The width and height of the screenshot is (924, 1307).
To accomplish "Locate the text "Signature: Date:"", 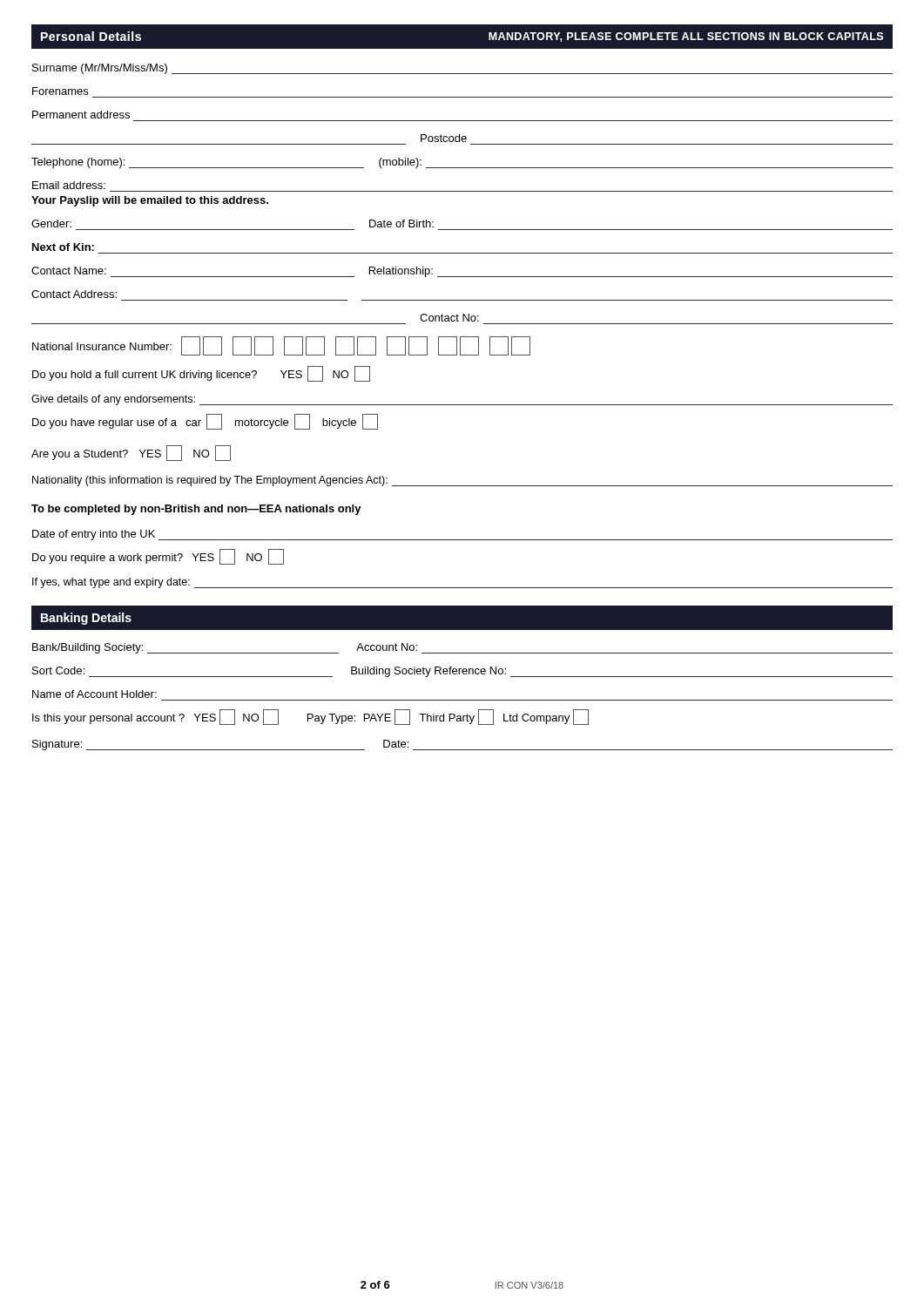I will click(x=462, y=743).
